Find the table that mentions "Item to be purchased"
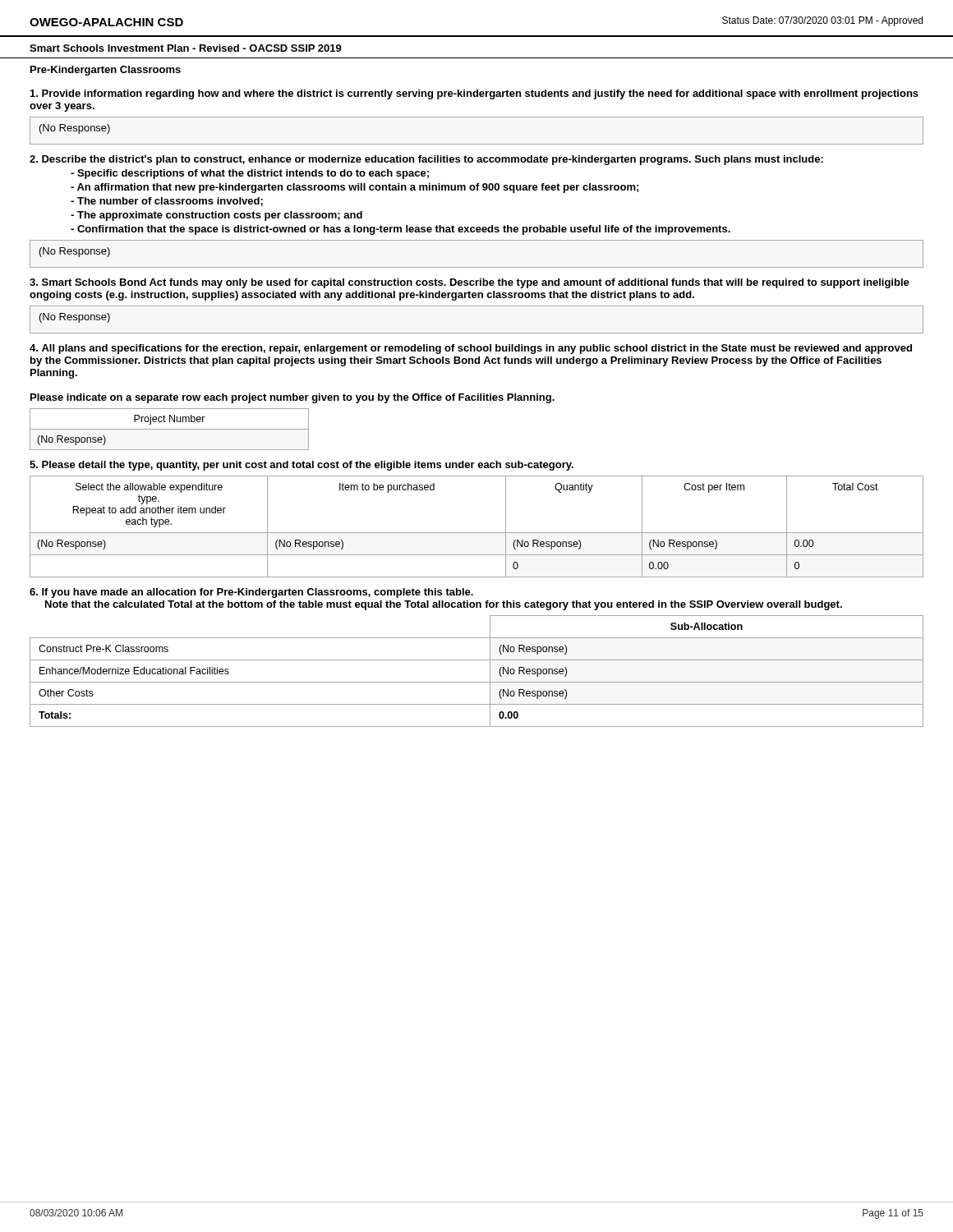 476,526
